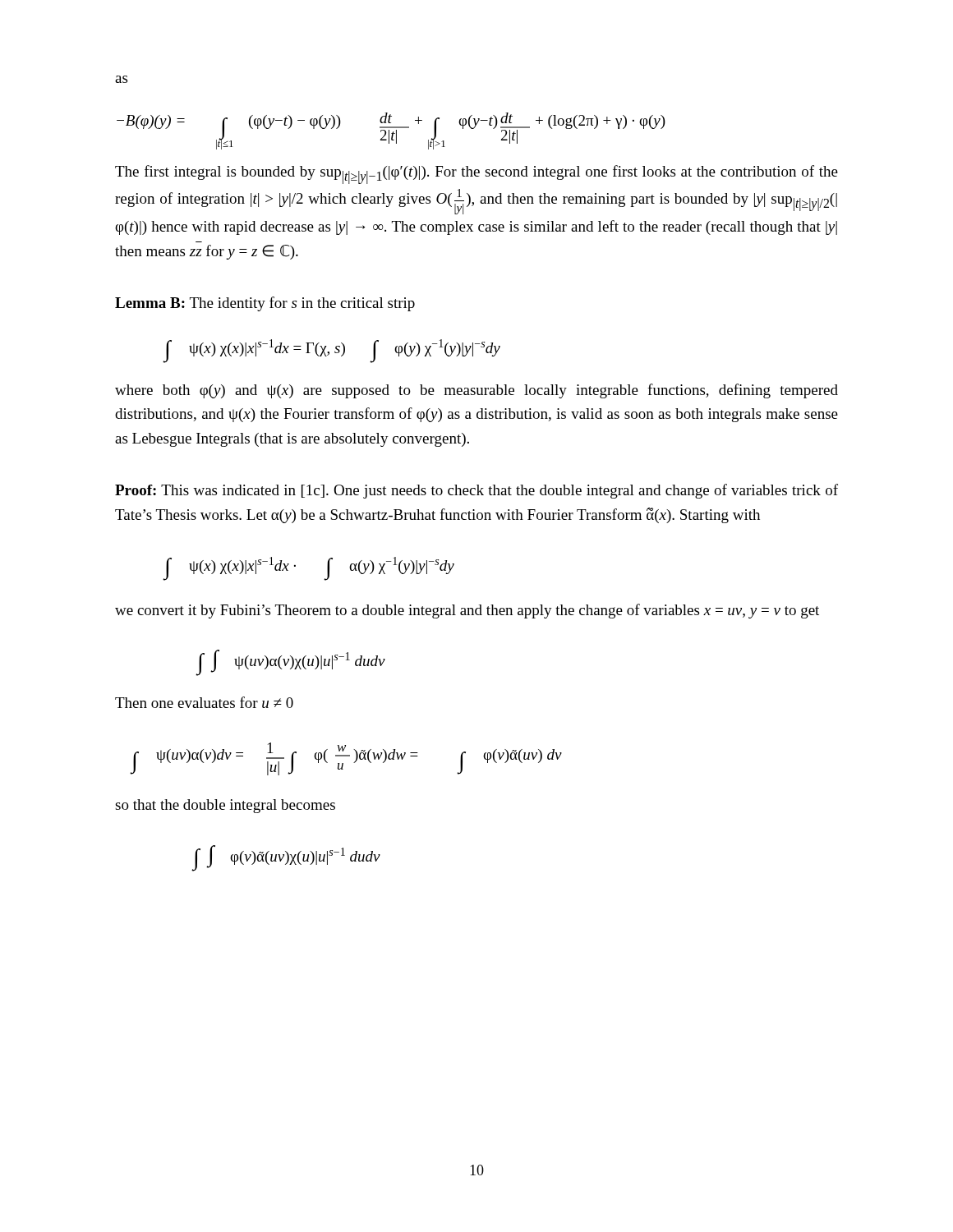Locate the block of text that opens with "so that the double"
Image resolution: width=953 pixels, height=1232 pixels.
tap(225, 805)
